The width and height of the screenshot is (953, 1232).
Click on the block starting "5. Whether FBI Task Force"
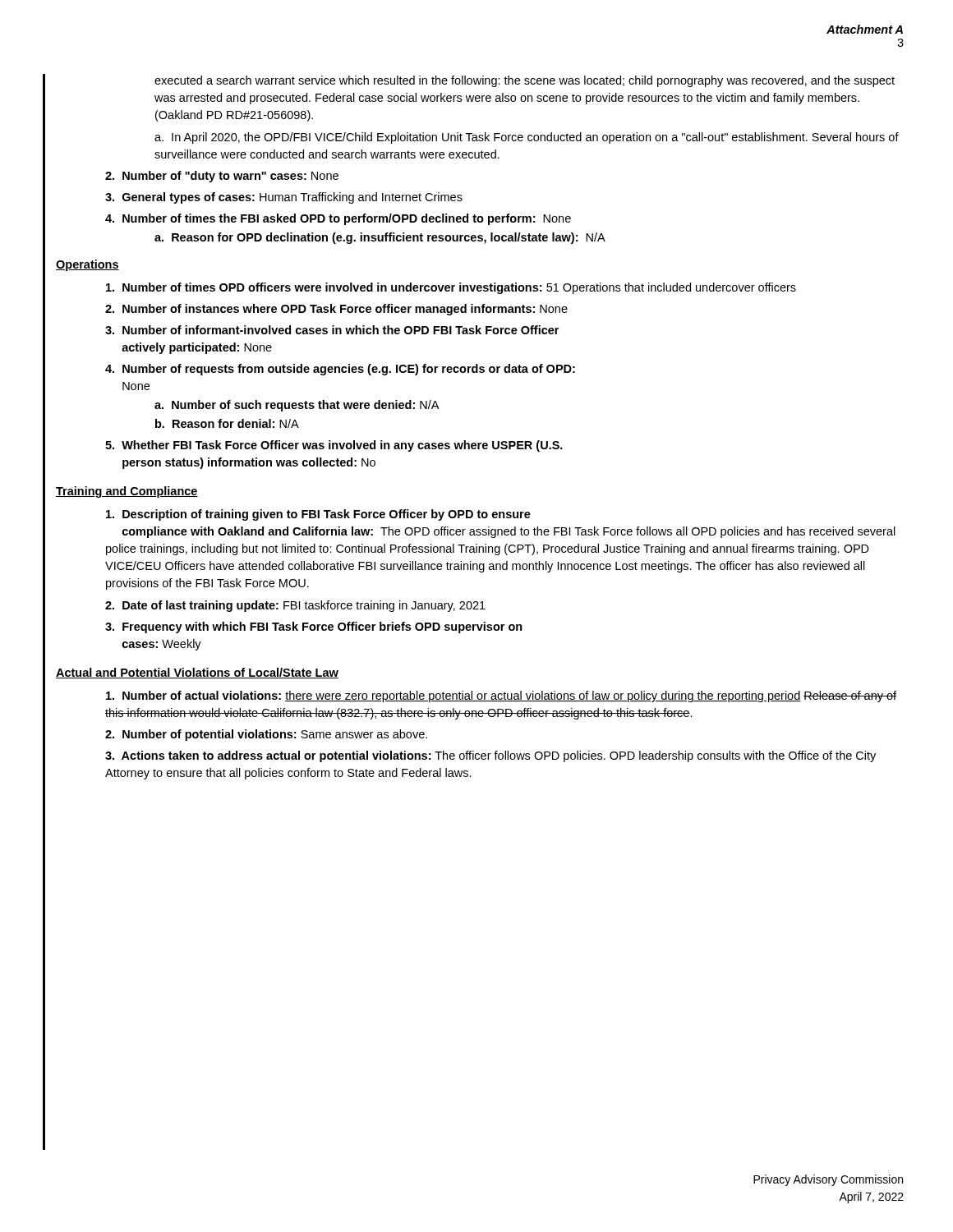point(334,454)
